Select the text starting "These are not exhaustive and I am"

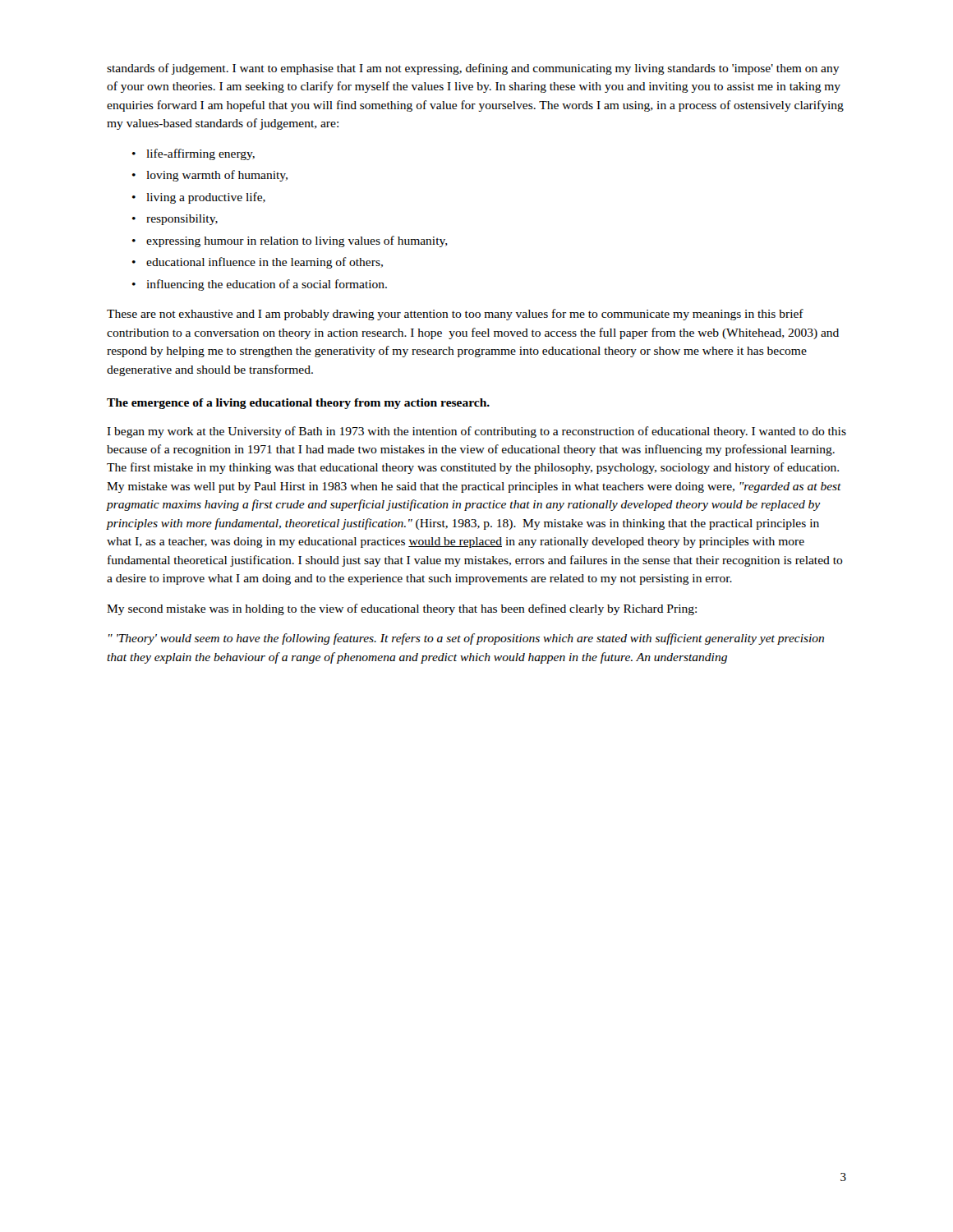(x=473, y=341)
